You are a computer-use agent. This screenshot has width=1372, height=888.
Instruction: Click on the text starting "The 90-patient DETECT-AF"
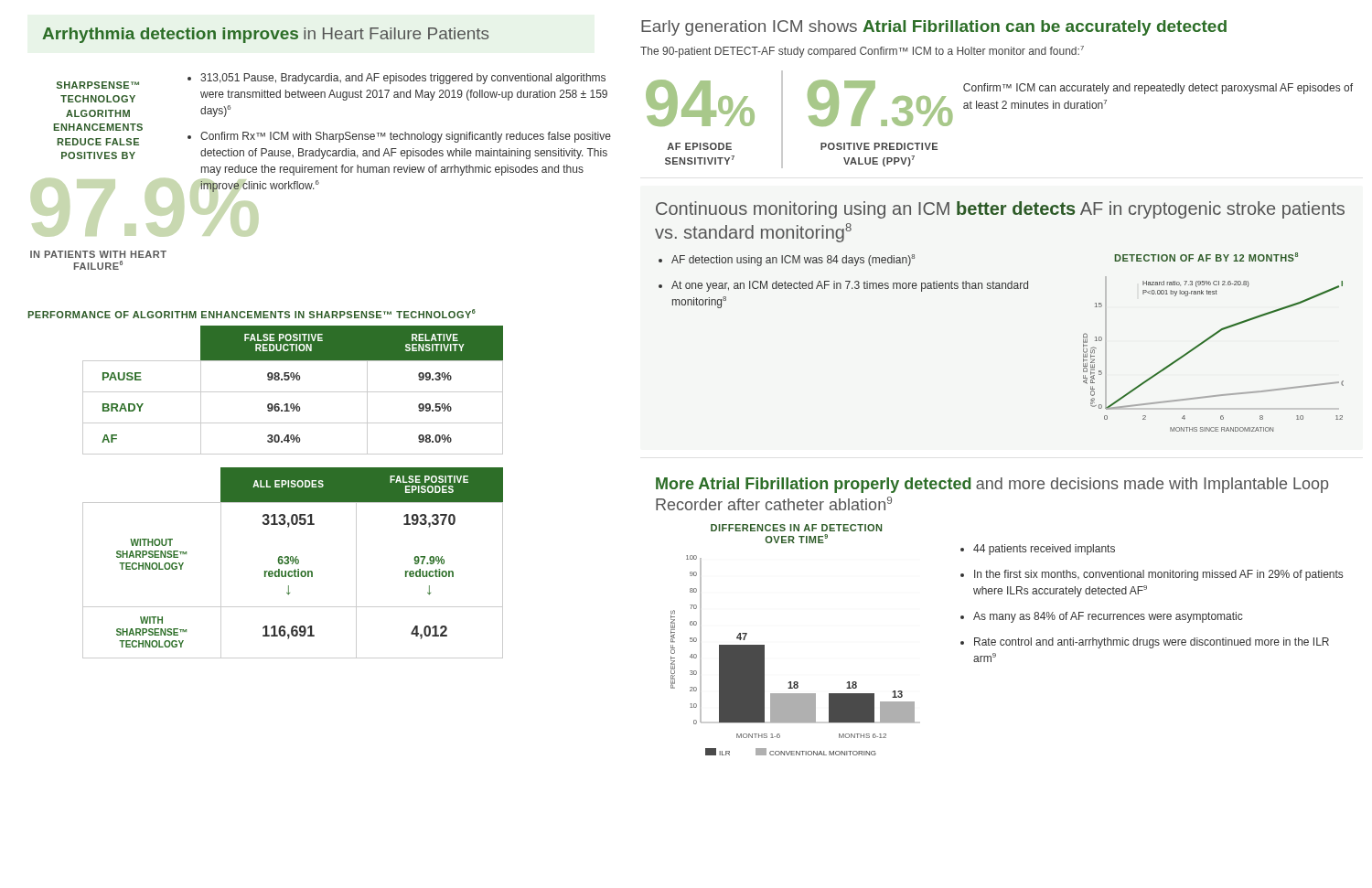click(x=862, y=51)
